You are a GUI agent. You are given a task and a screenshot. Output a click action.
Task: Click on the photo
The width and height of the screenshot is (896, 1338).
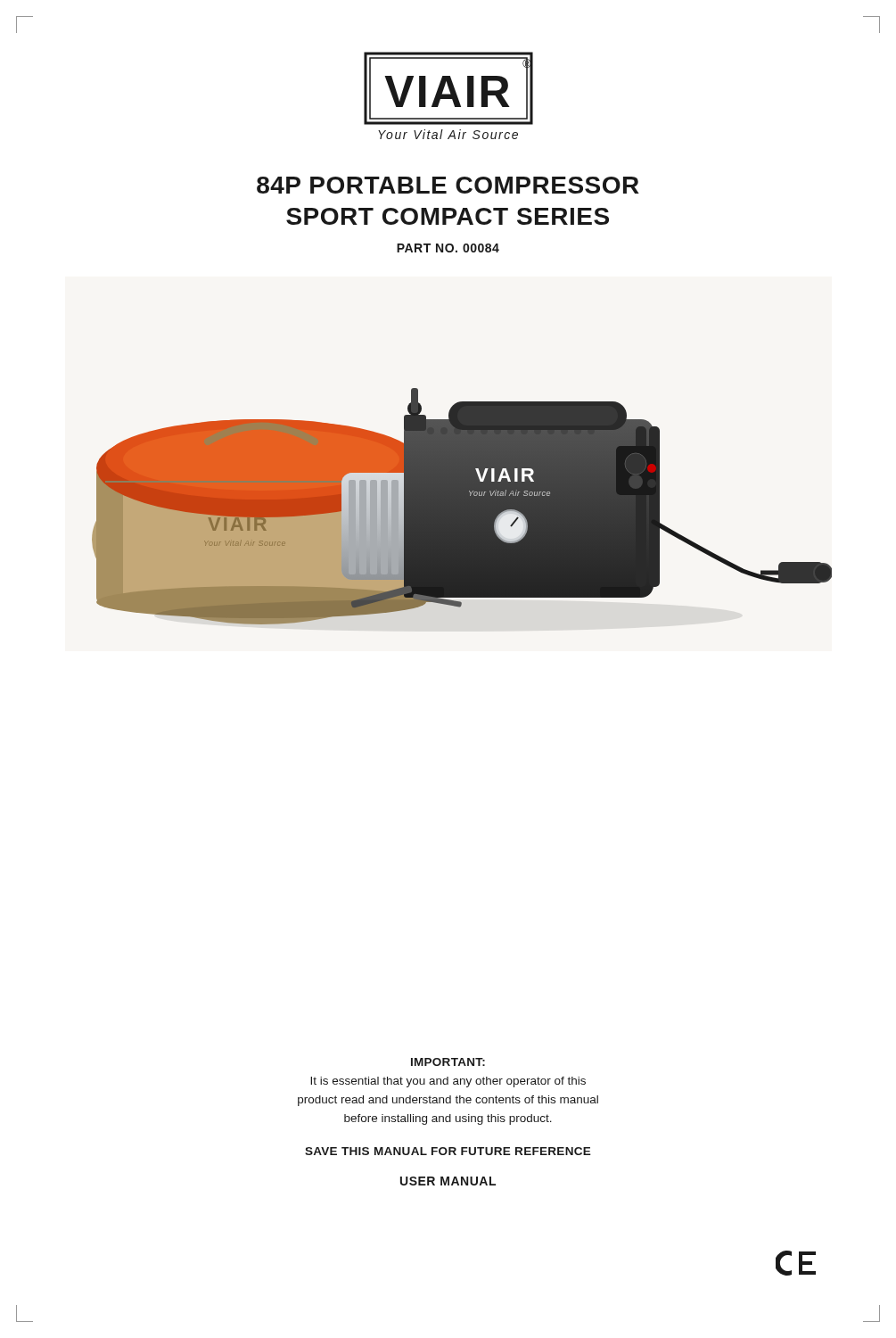click(448, 464)
